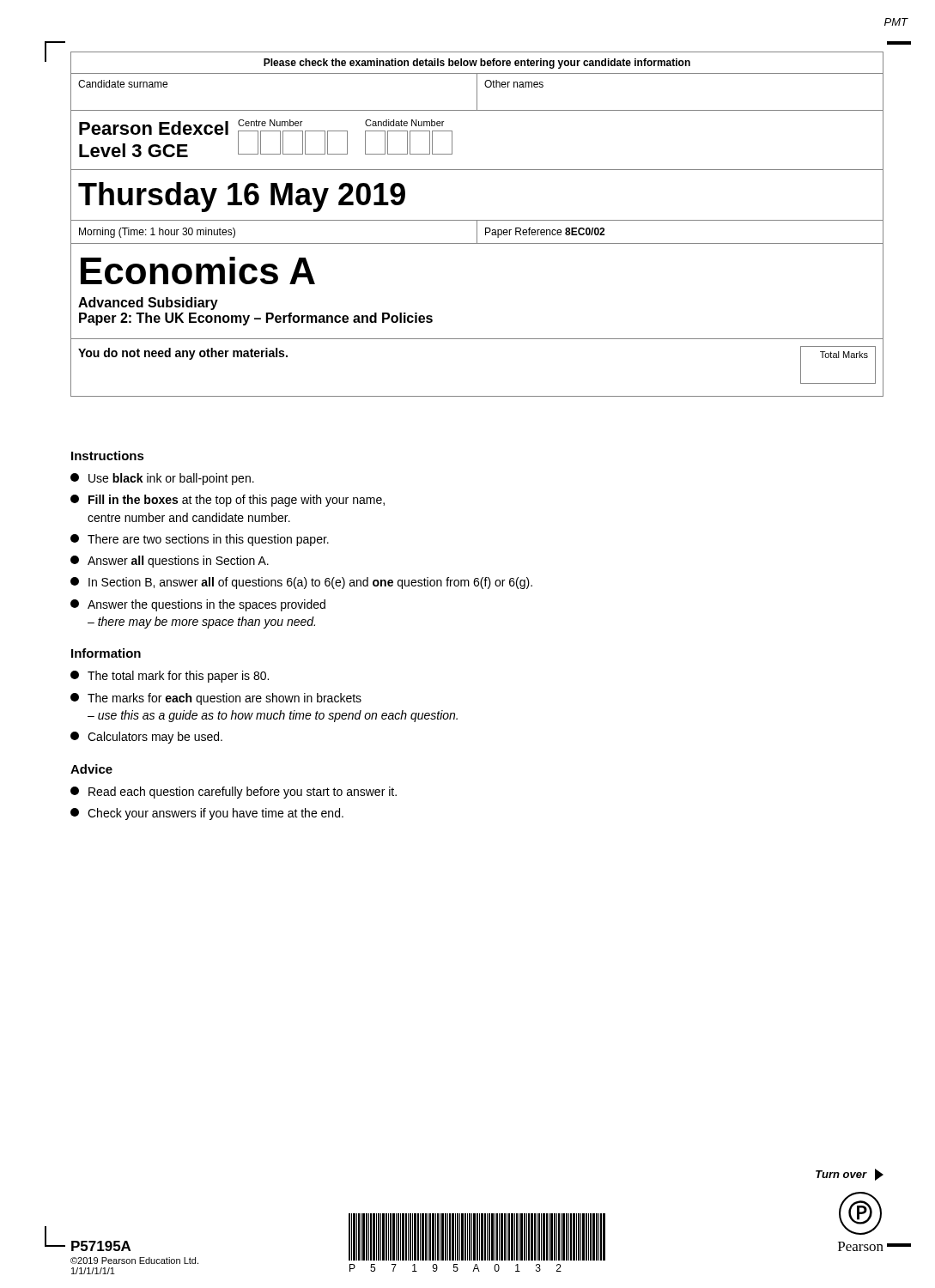Click on the table containing "Please check the examination"
Viewport: 935px width, 1288px height.
tap(477, 224)
